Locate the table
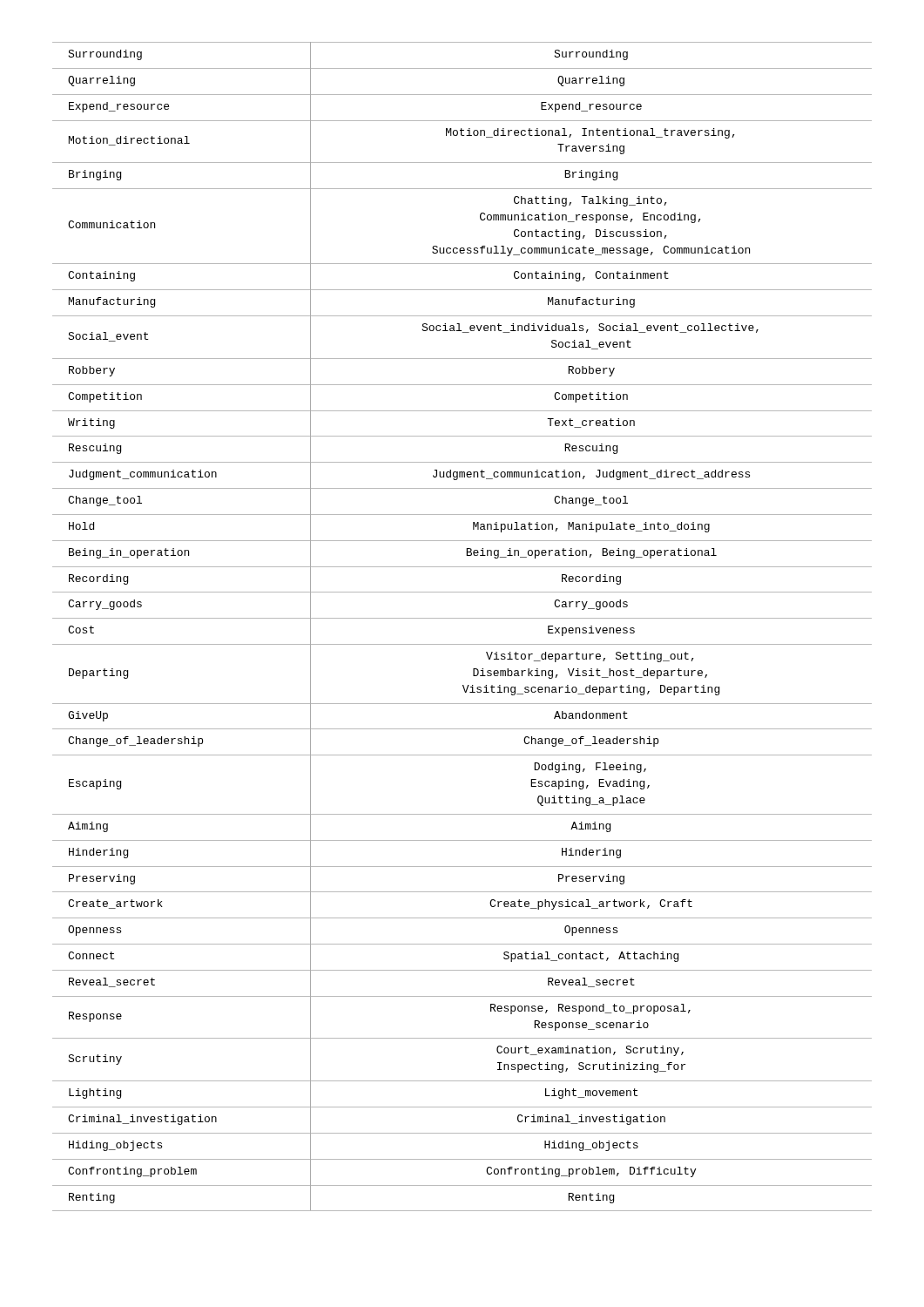Image resolution: width=924 pixels, height=1307 pixels. click(462, 627)
